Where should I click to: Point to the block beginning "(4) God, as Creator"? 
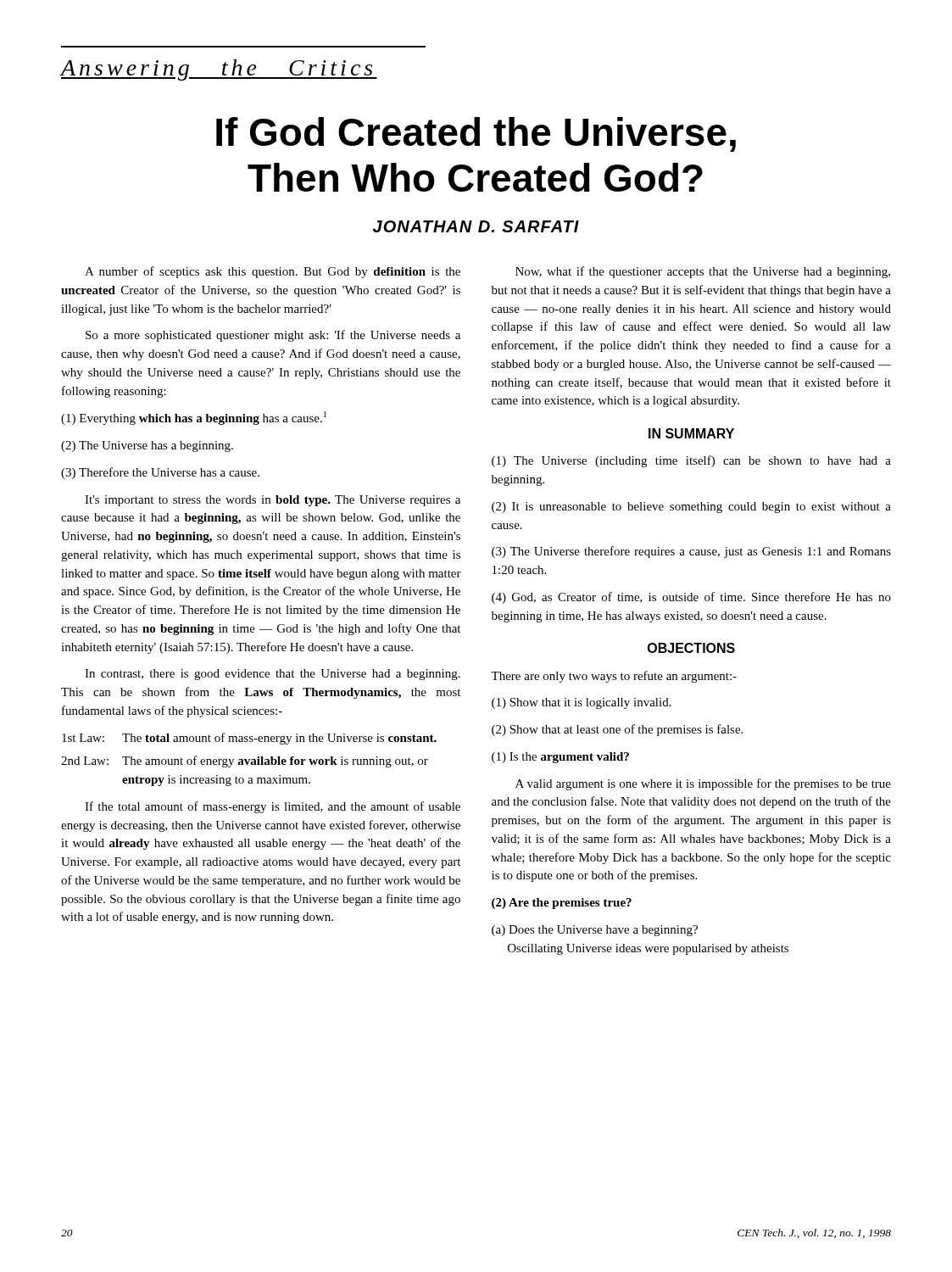click(x=691, y=607)
